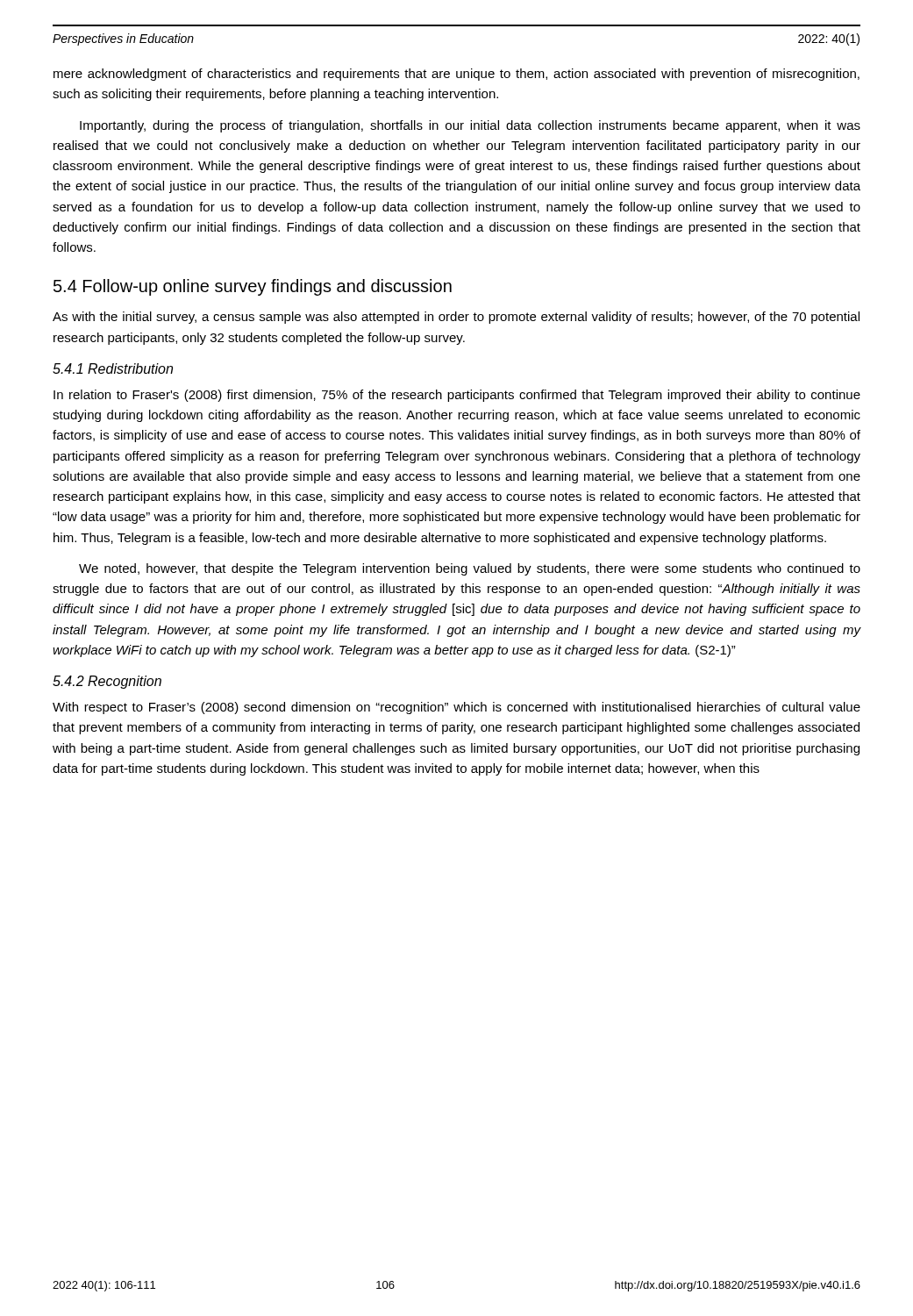Click the passage that begins "In relation to Fraser's"

(x=456, y=466)
